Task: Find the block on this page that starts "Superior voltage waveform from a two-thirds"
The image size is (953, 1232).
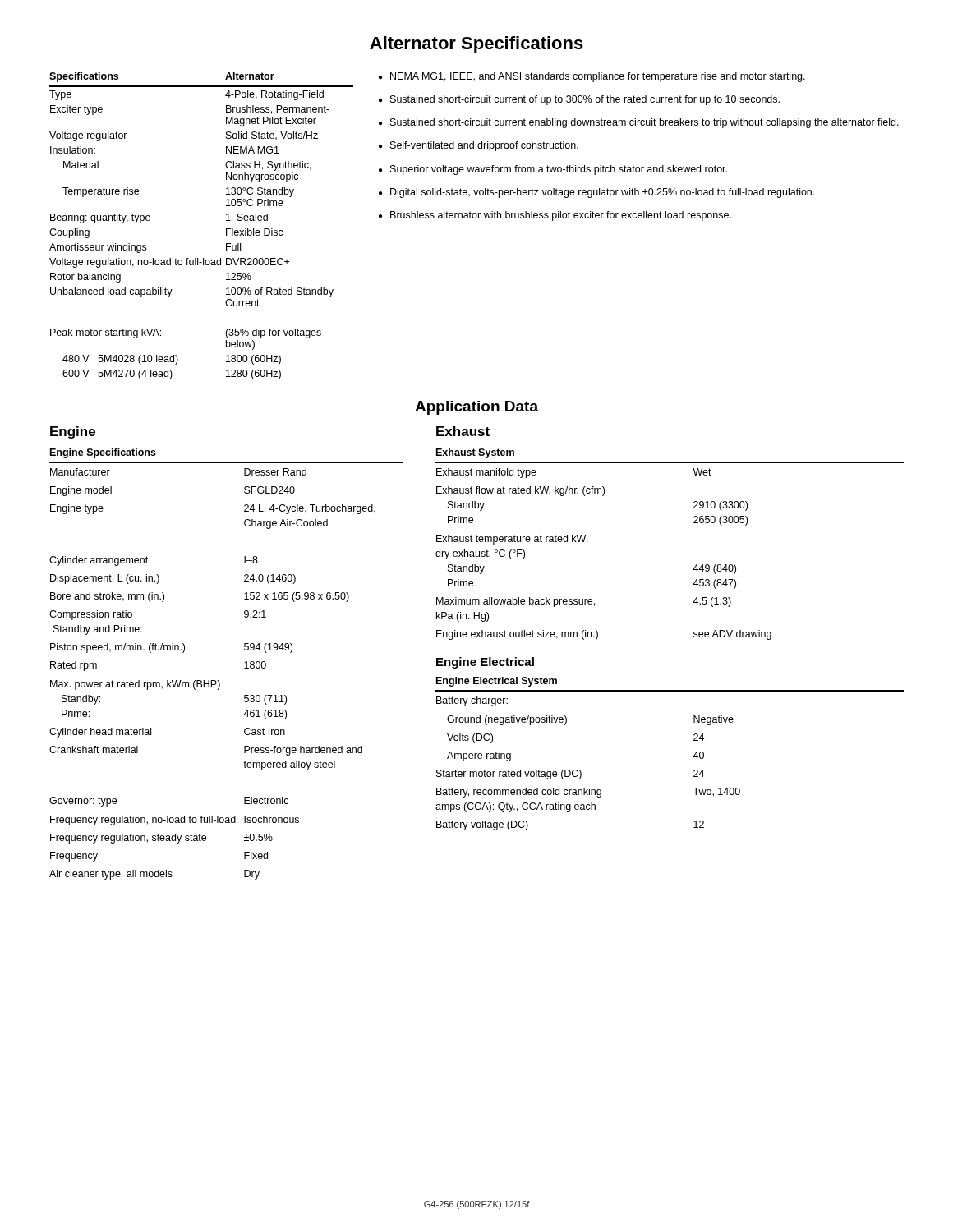Action: (x=641, y=169)
